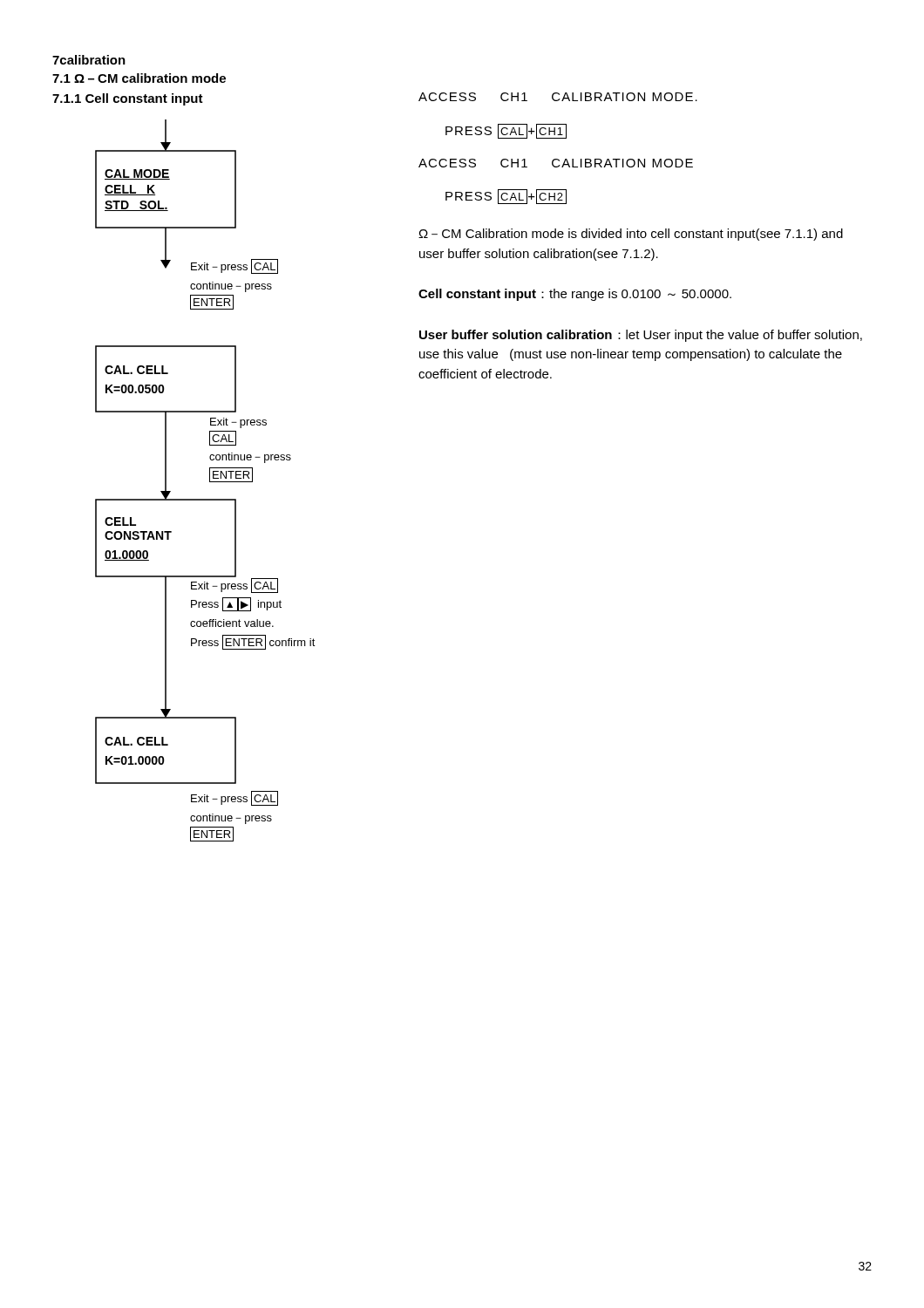Image resolution: width=924 pixels, height=1308 pixels.
Task: Where is the passage that starts "Cell constant input：the range is 0.0100"?
Action: coord(575,293)
